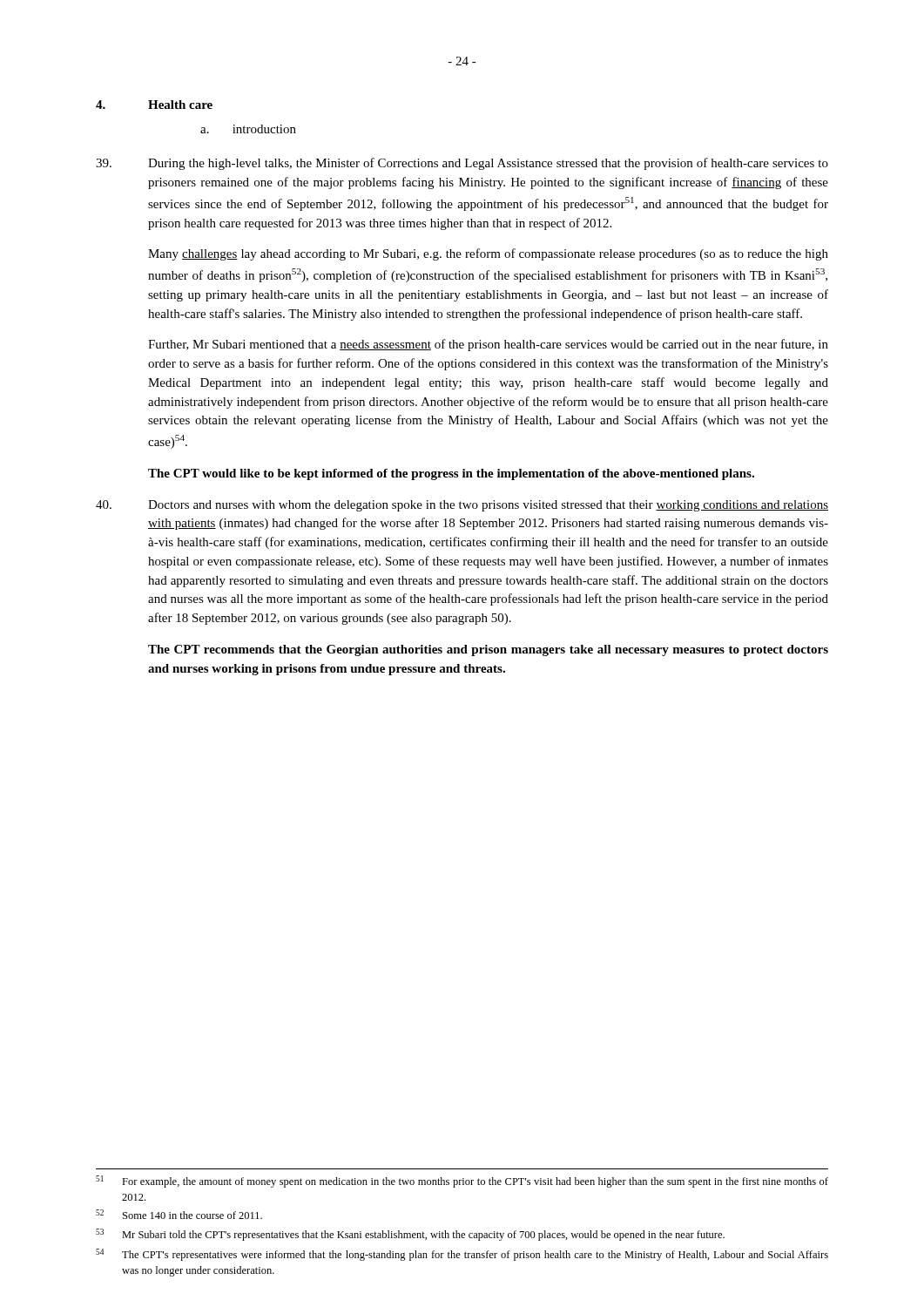The width and height of the screenshot is (924, 1307).
Task: Locate the text block that reads "Doctors and nurses with whom the delegation spoke"
Action: [x=462, y=562]
